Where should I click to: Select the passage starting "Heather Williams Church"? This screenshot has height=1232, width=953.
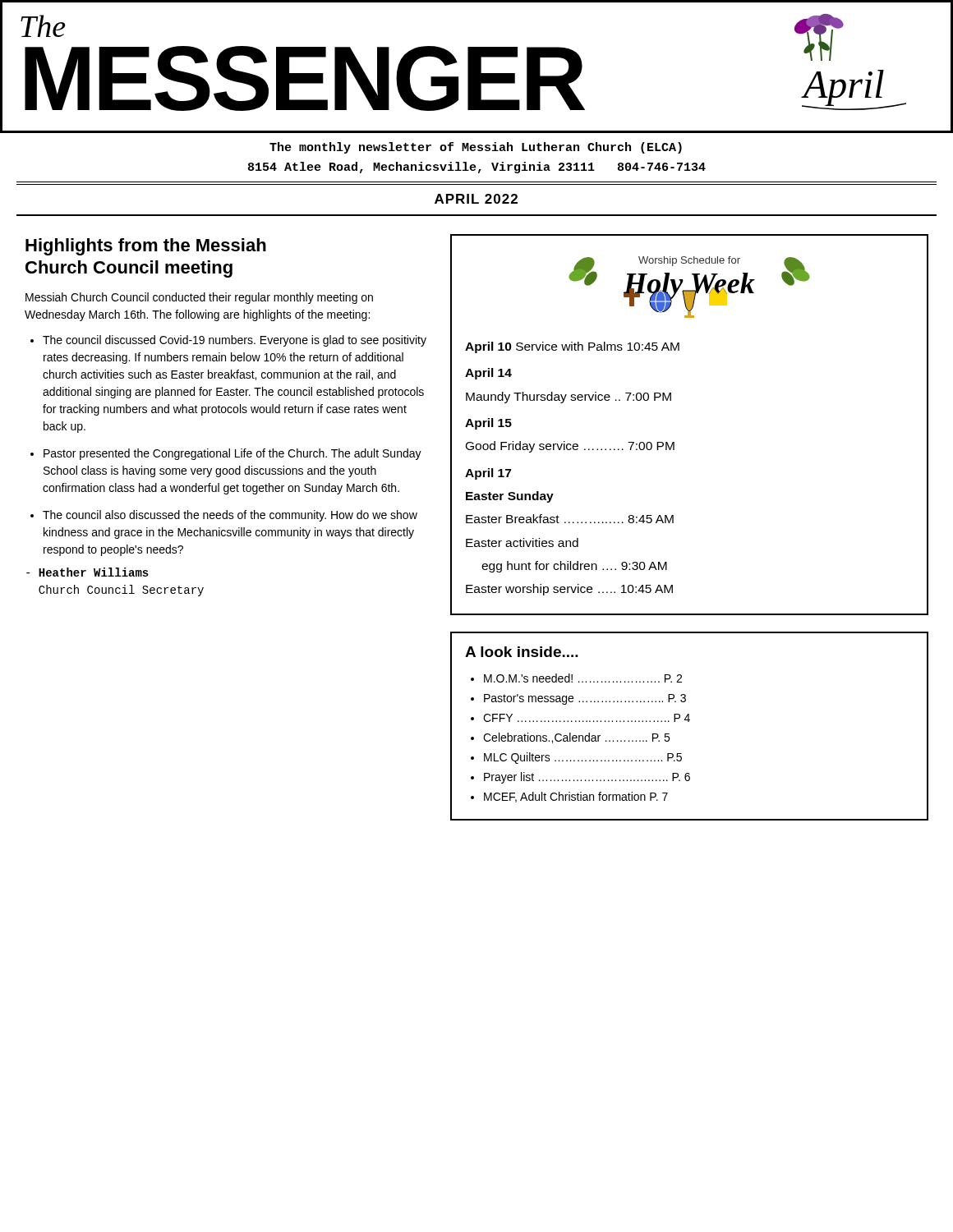pos(114,582)
